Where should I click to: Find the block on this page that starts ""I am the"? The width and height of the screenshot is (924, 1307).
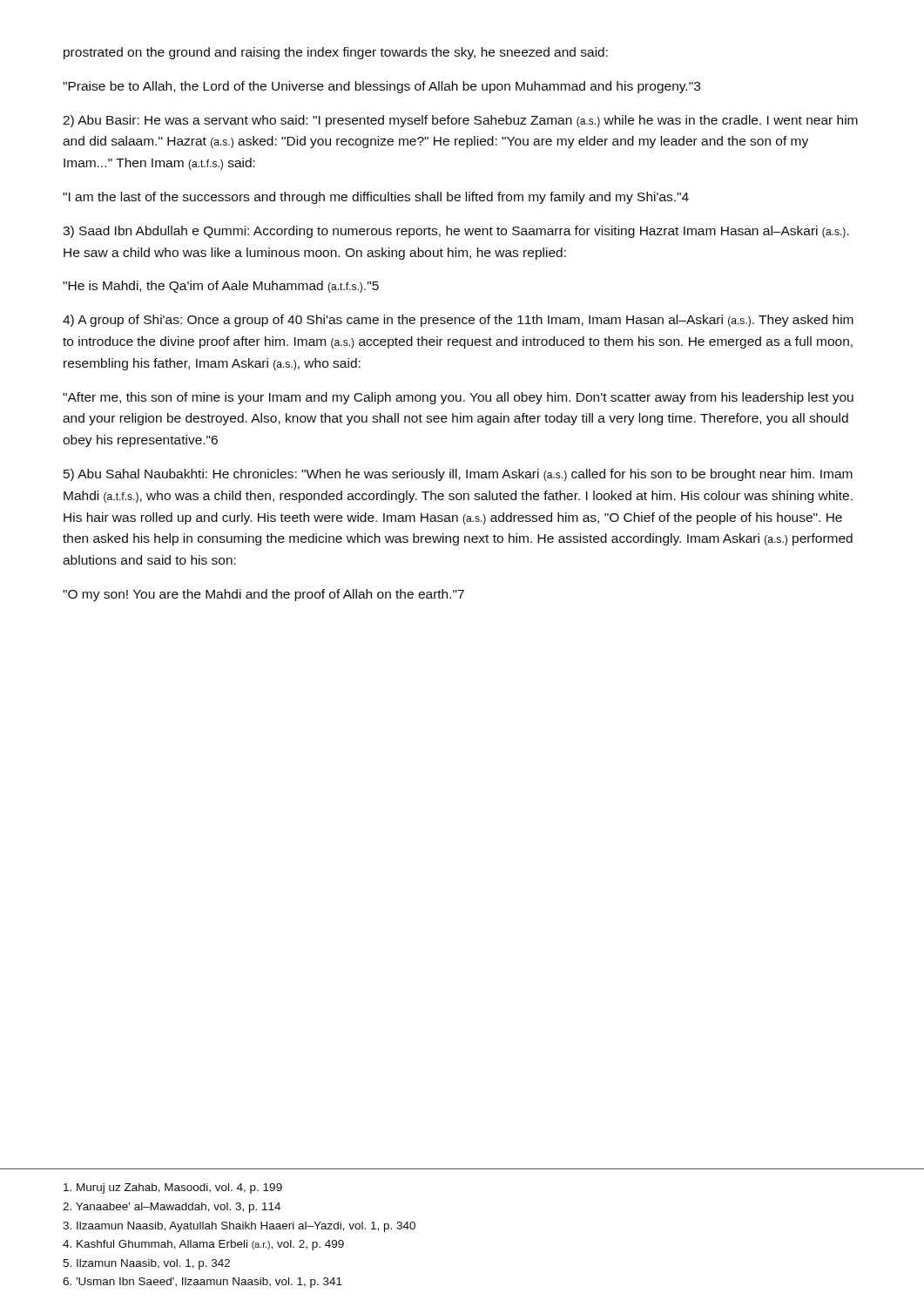click(x=462, y=197)
